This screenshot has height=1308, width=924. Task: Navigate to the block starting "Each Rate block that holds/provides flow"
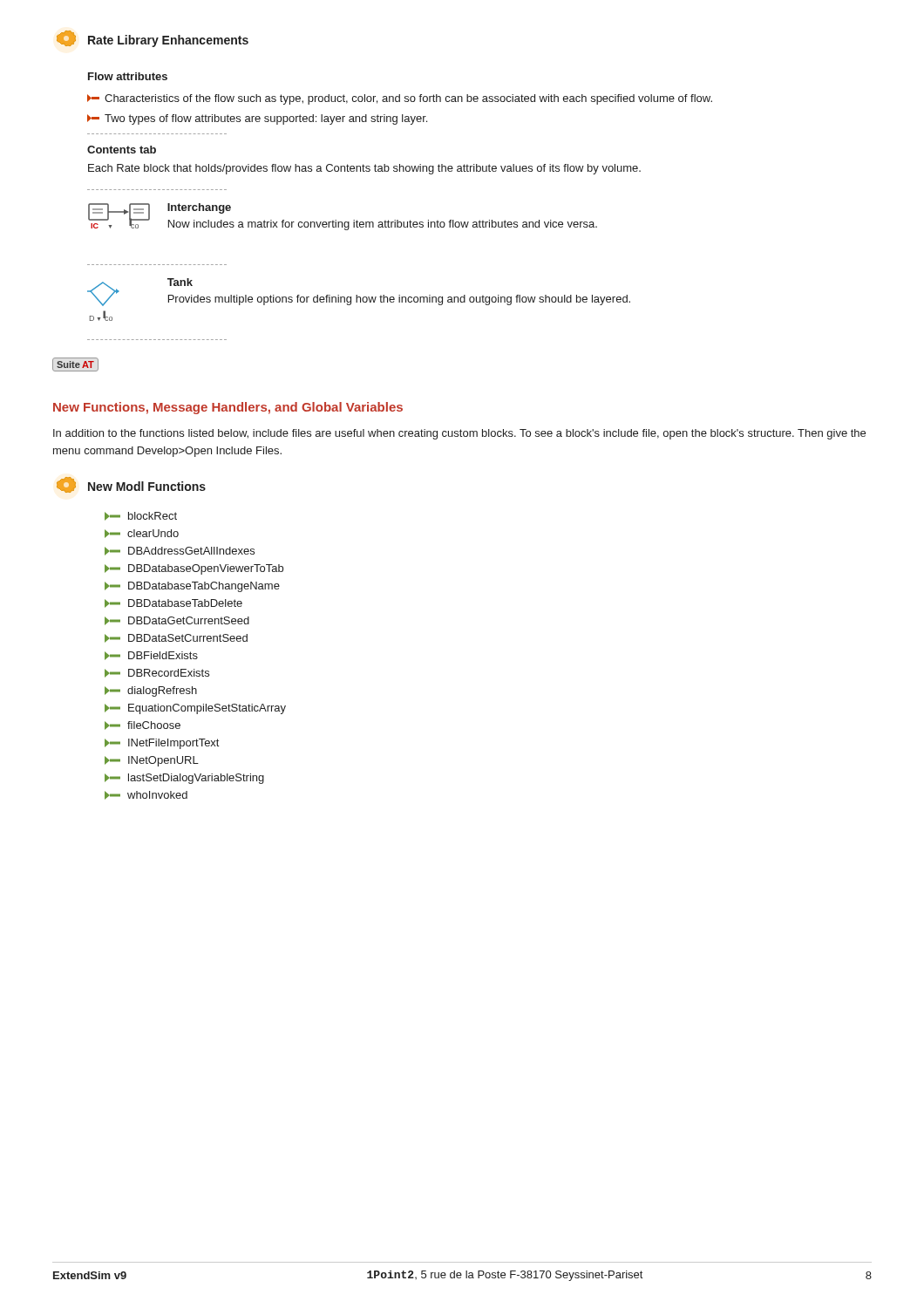pos(364,168)
